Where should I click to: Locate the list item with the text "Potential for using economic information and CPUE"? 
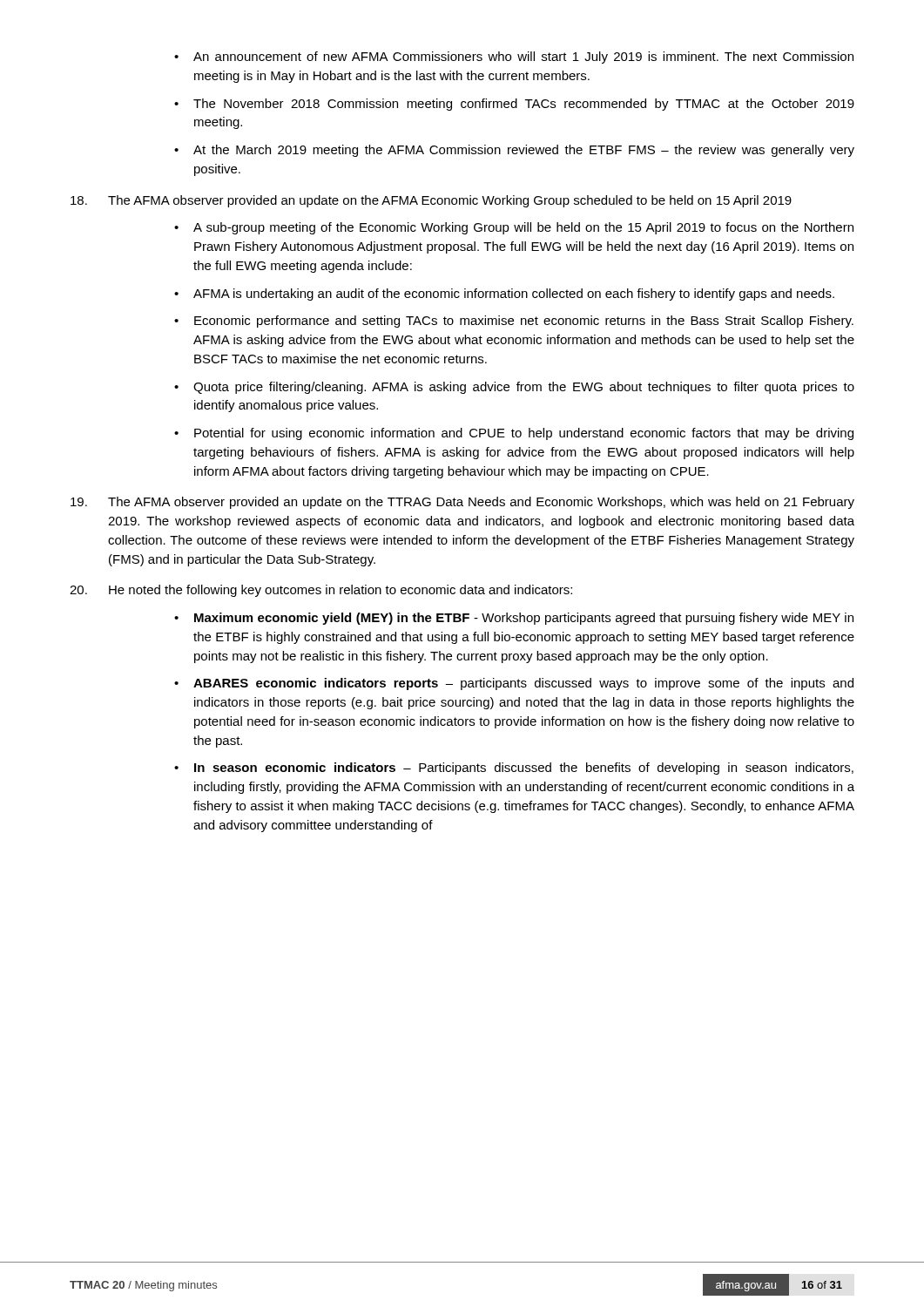(x=524, y=452)
